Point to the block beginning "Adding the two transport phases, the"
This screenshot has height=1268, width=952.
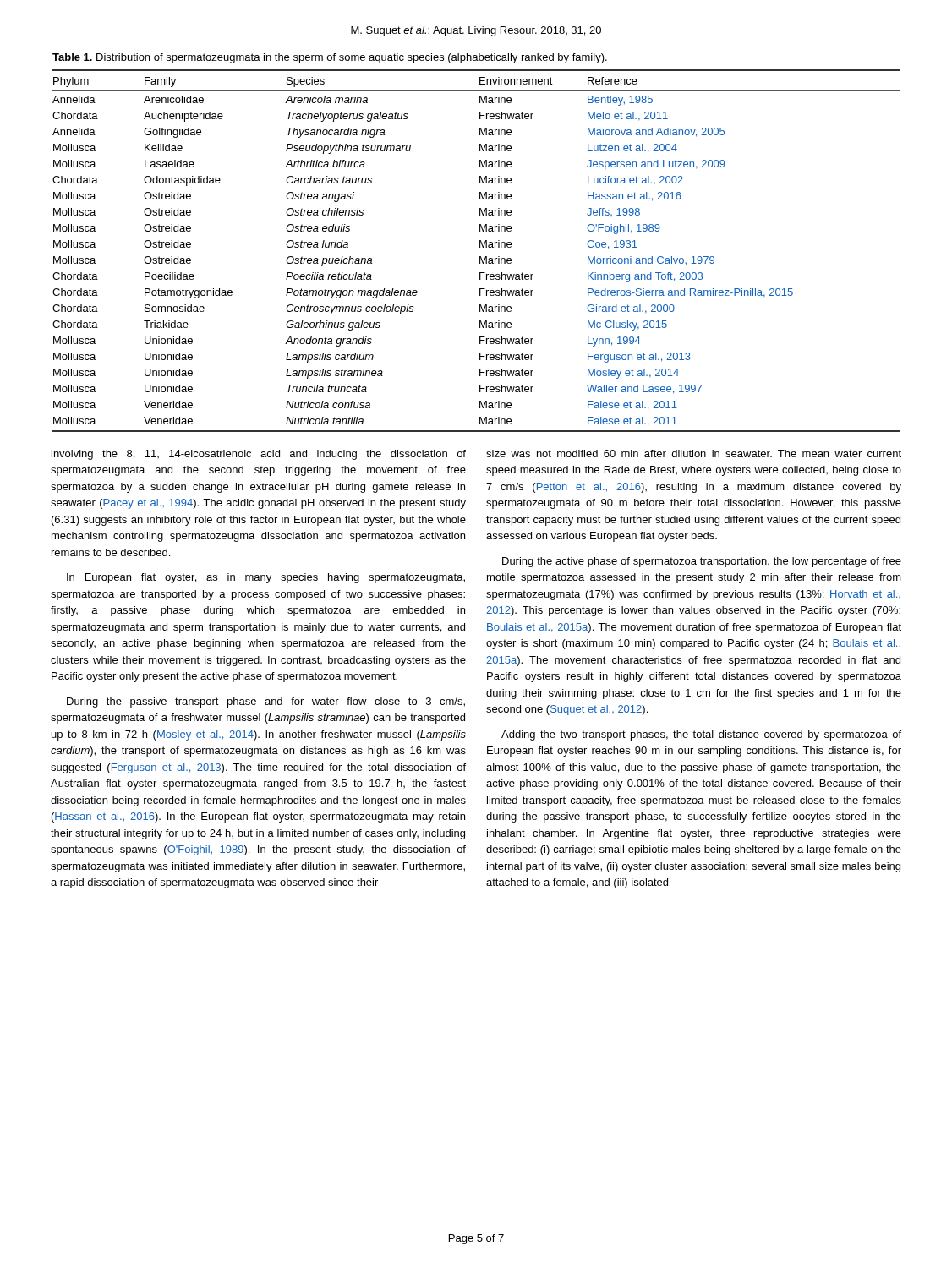point(694,808)
